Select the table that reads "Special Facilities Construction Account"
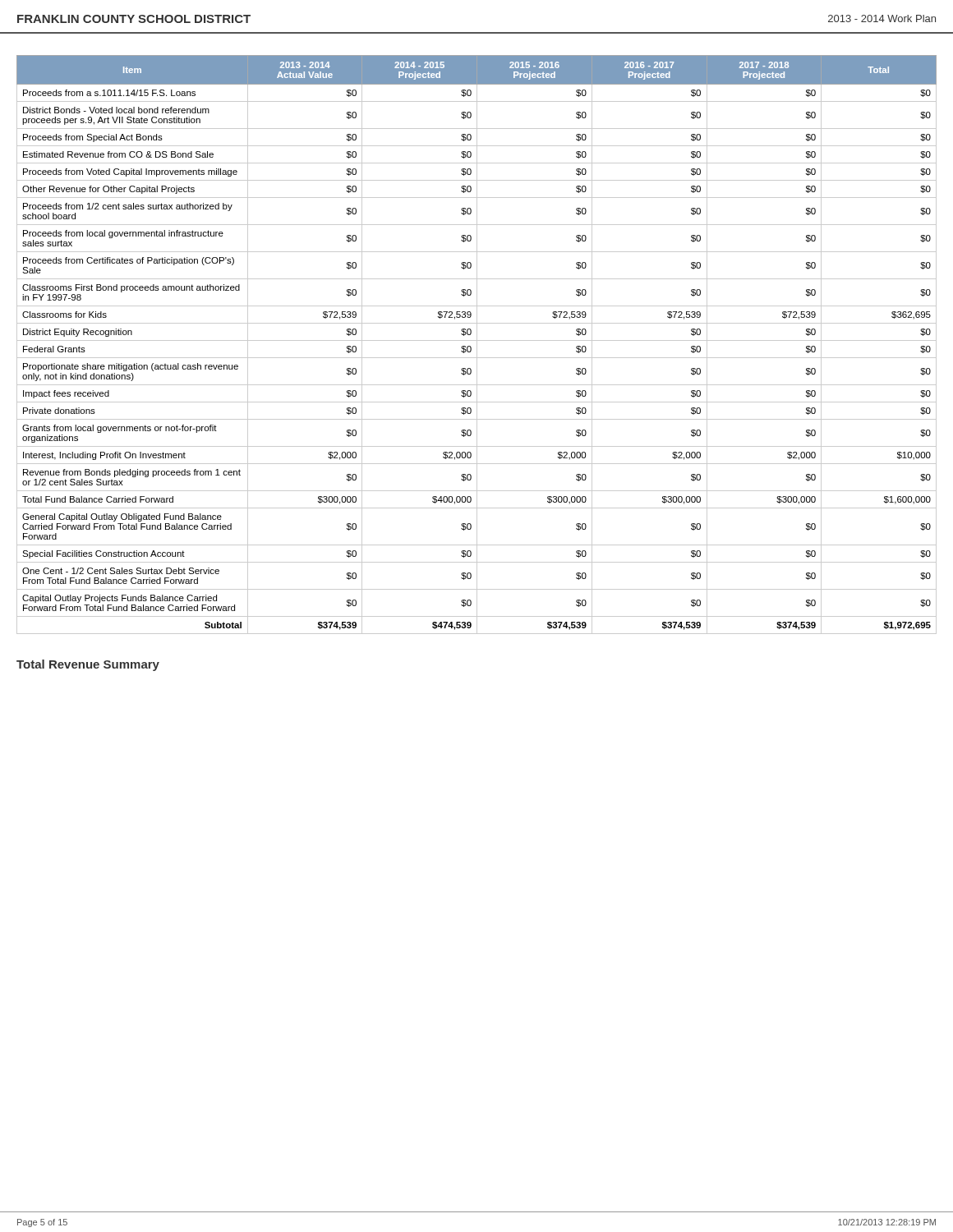953x1232 pixels. pos(476,345)
